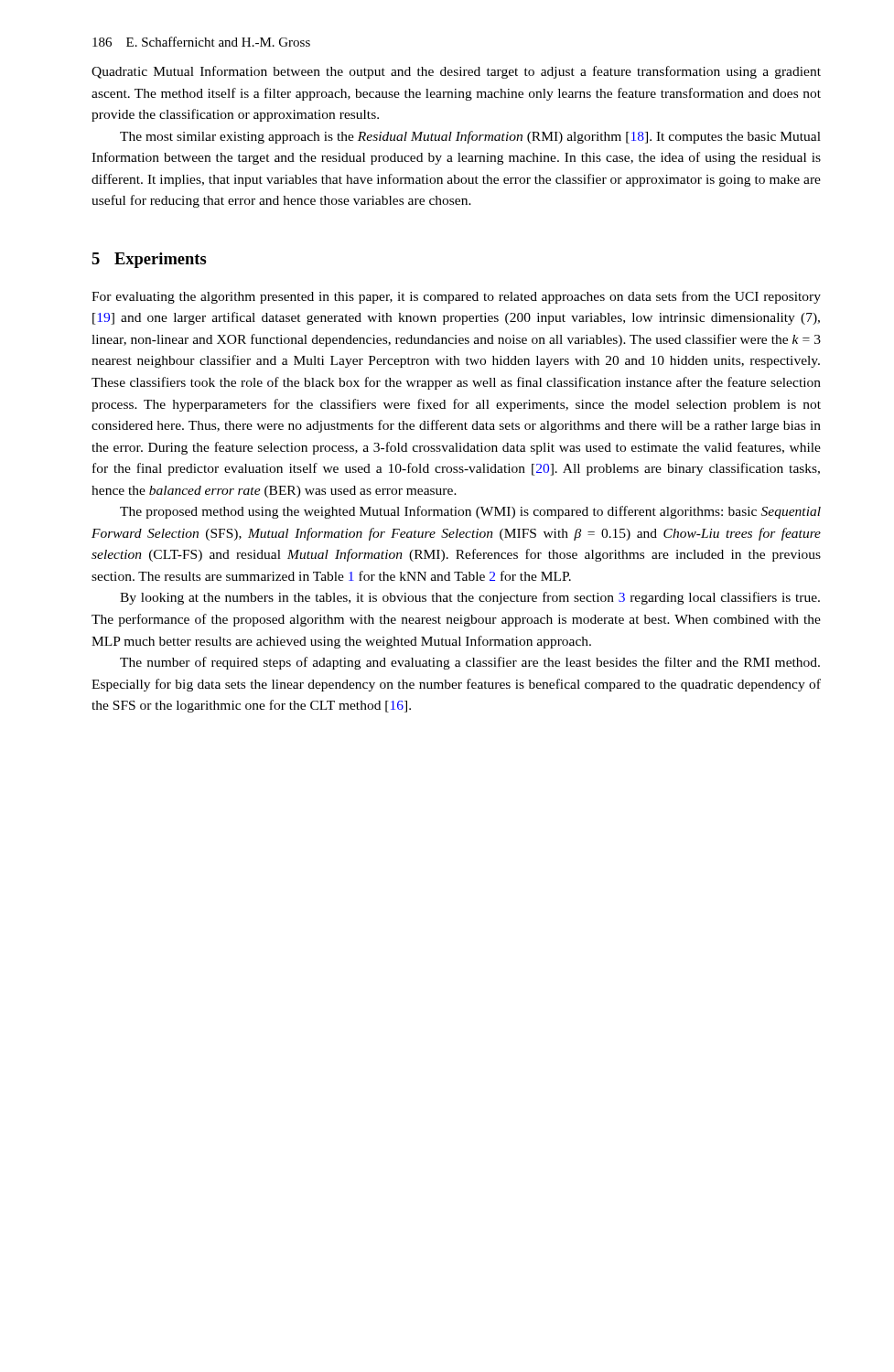Click a section header
894x1372 pixels.
[149, 259]
